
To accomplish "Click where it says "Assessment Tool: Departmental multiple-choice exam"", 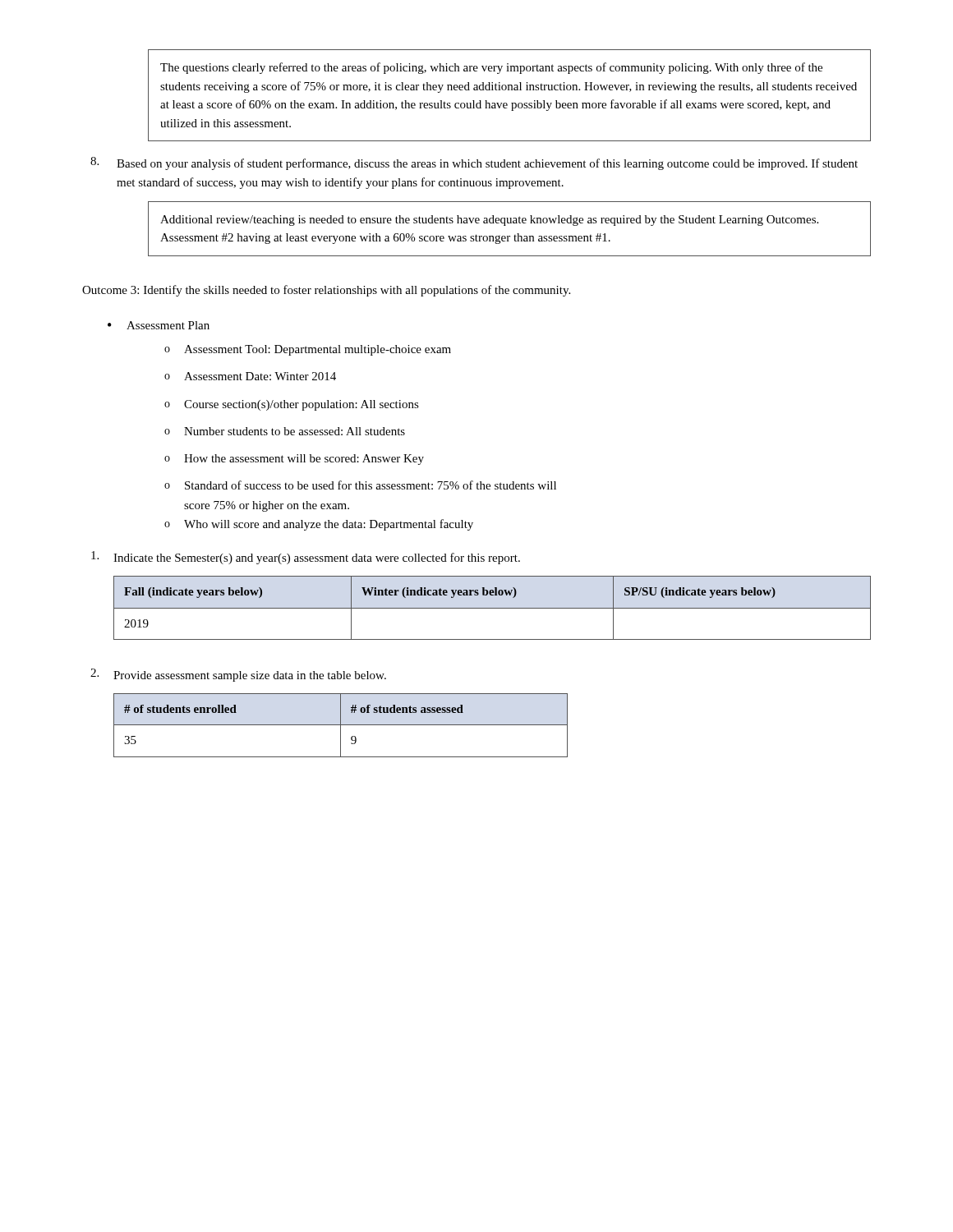I will [318, 349].
